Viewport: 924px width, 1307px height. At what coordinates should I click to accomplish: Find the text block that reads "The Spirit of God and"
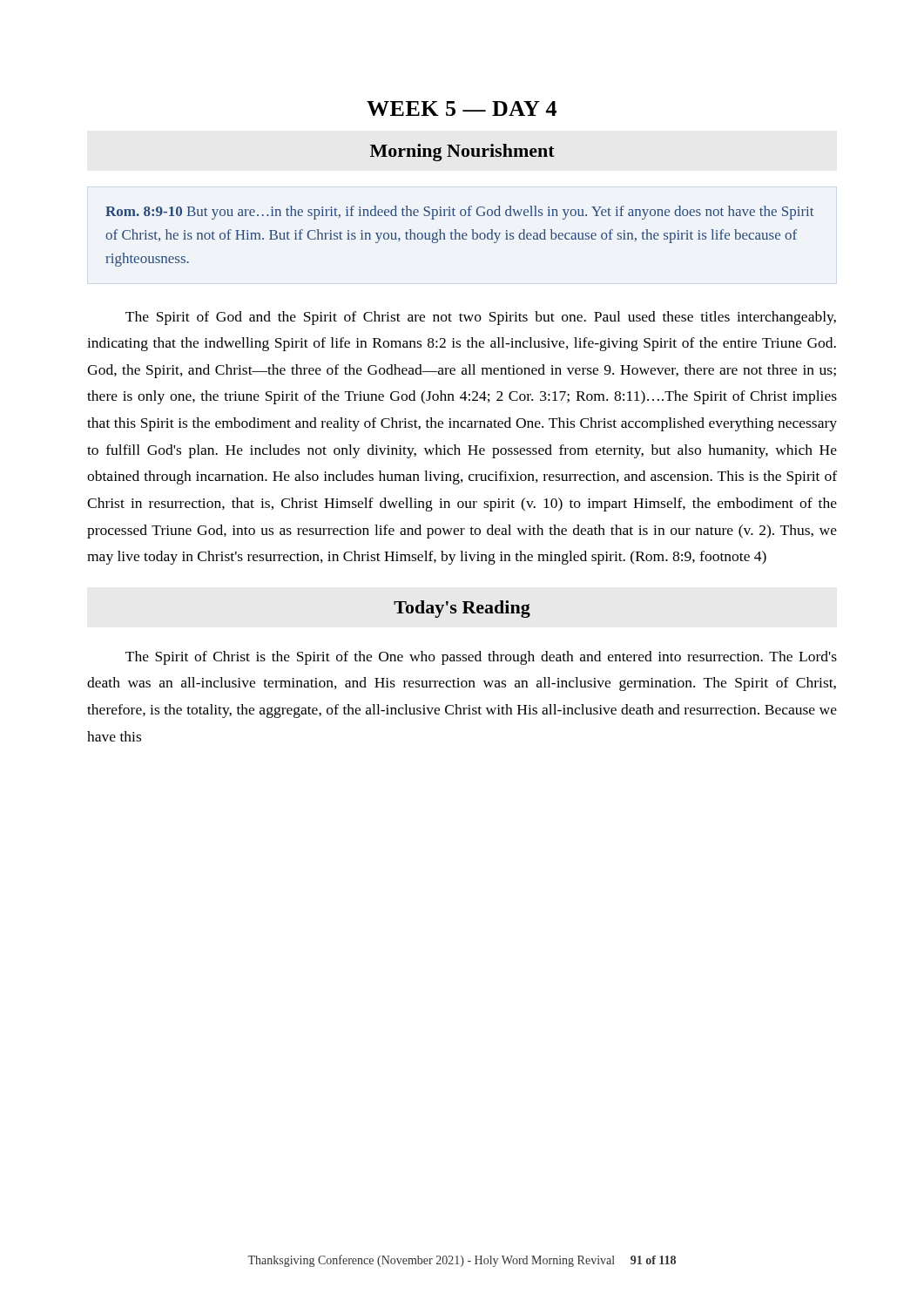[462, 436]
